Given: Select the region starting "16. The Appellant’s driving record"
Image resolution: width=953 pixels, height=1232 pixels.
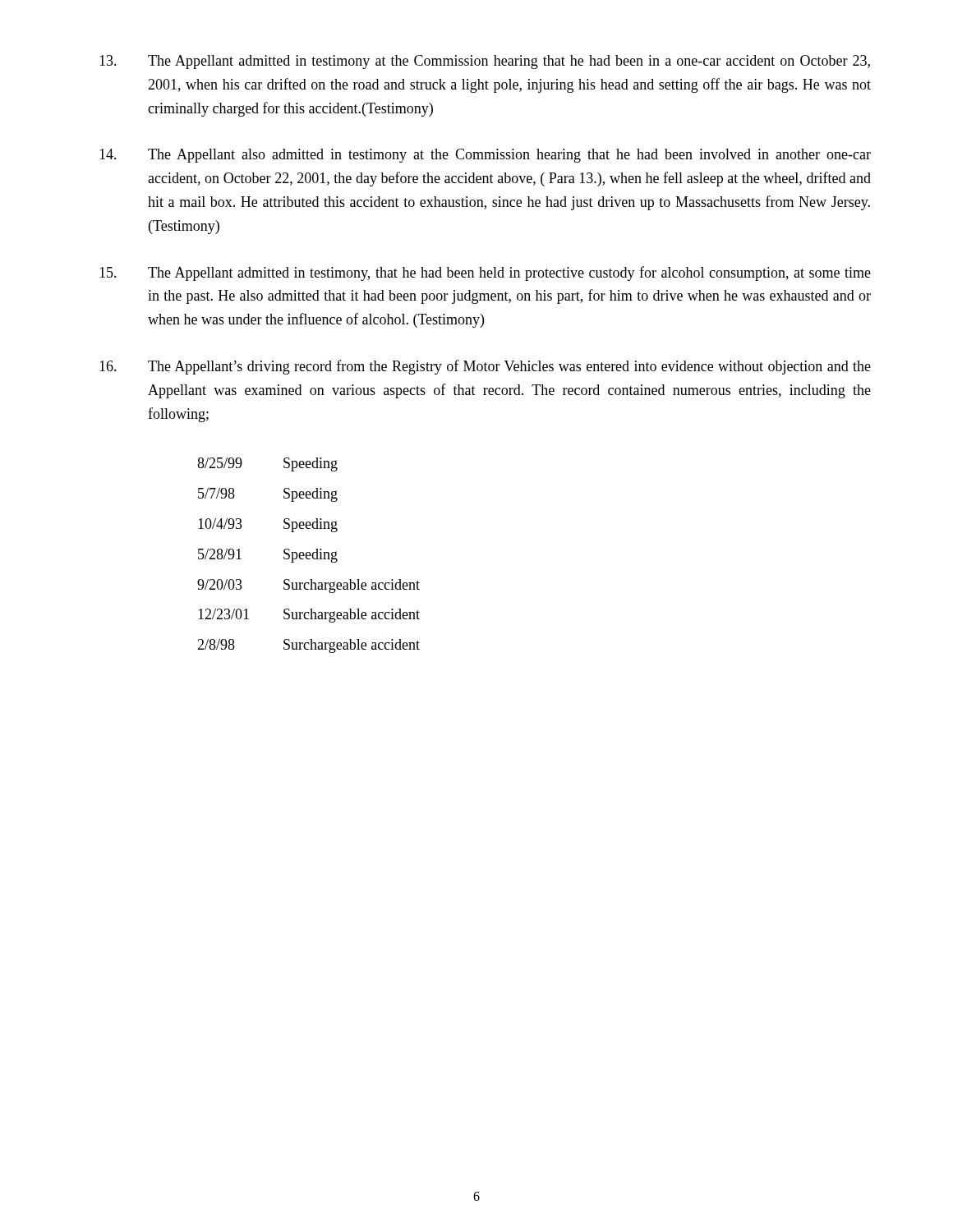Looking at the screenshot, I should pos(485,390).
